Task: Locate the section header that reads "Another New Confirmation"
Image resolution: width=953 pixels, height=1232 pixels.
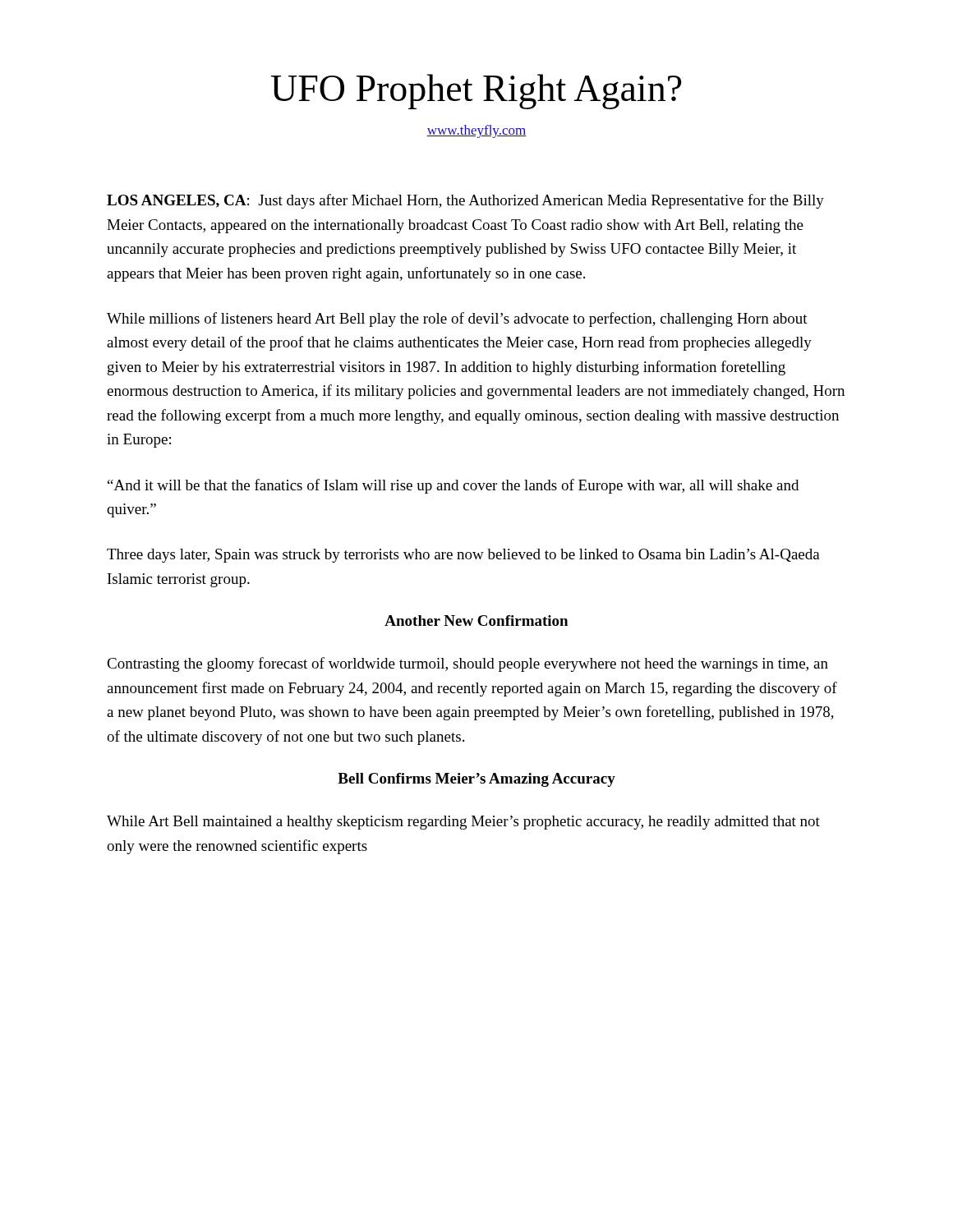Action: [x=476, y=621]
